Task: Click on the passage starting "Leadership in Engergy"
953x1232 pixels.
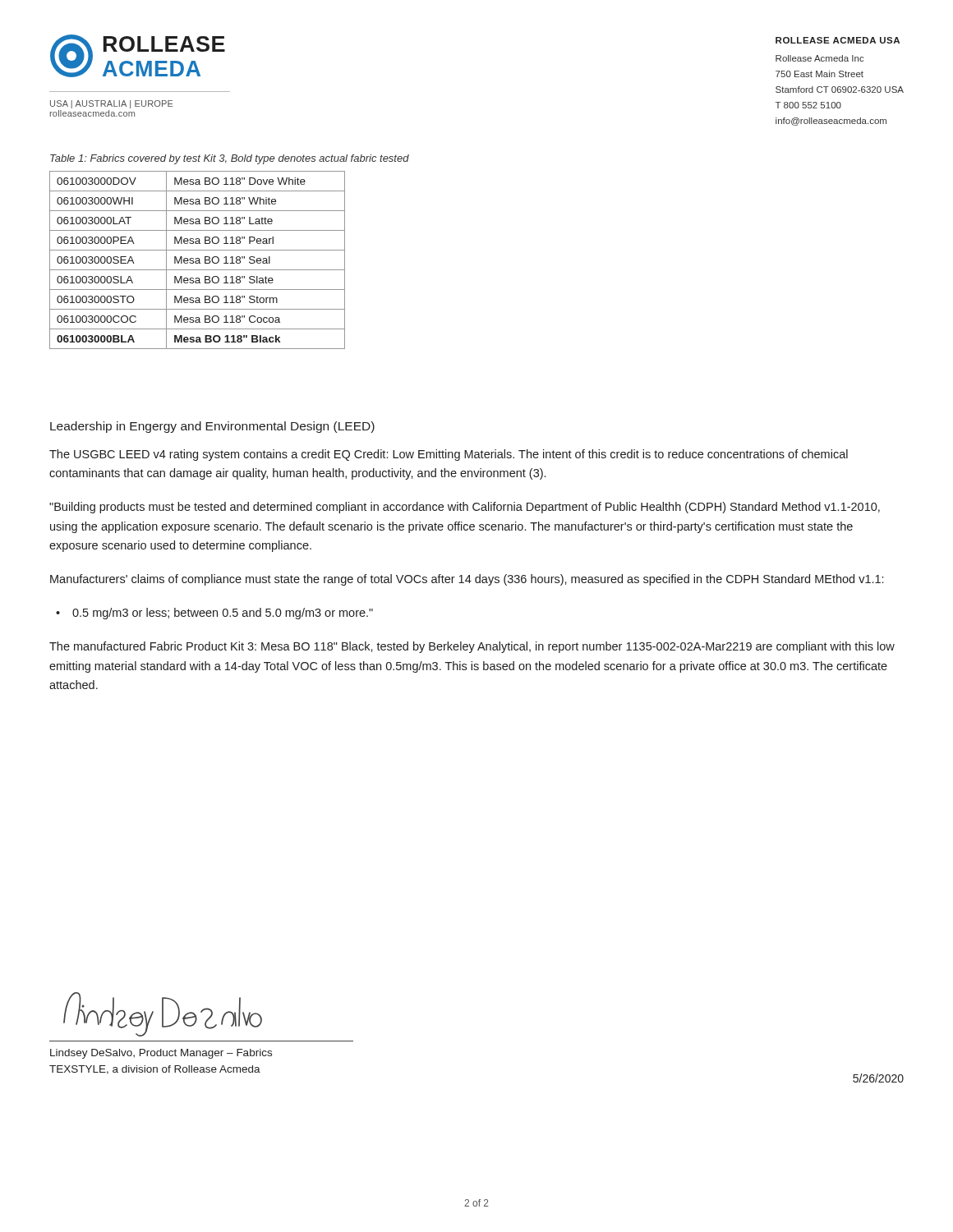Action: (212, 426)
